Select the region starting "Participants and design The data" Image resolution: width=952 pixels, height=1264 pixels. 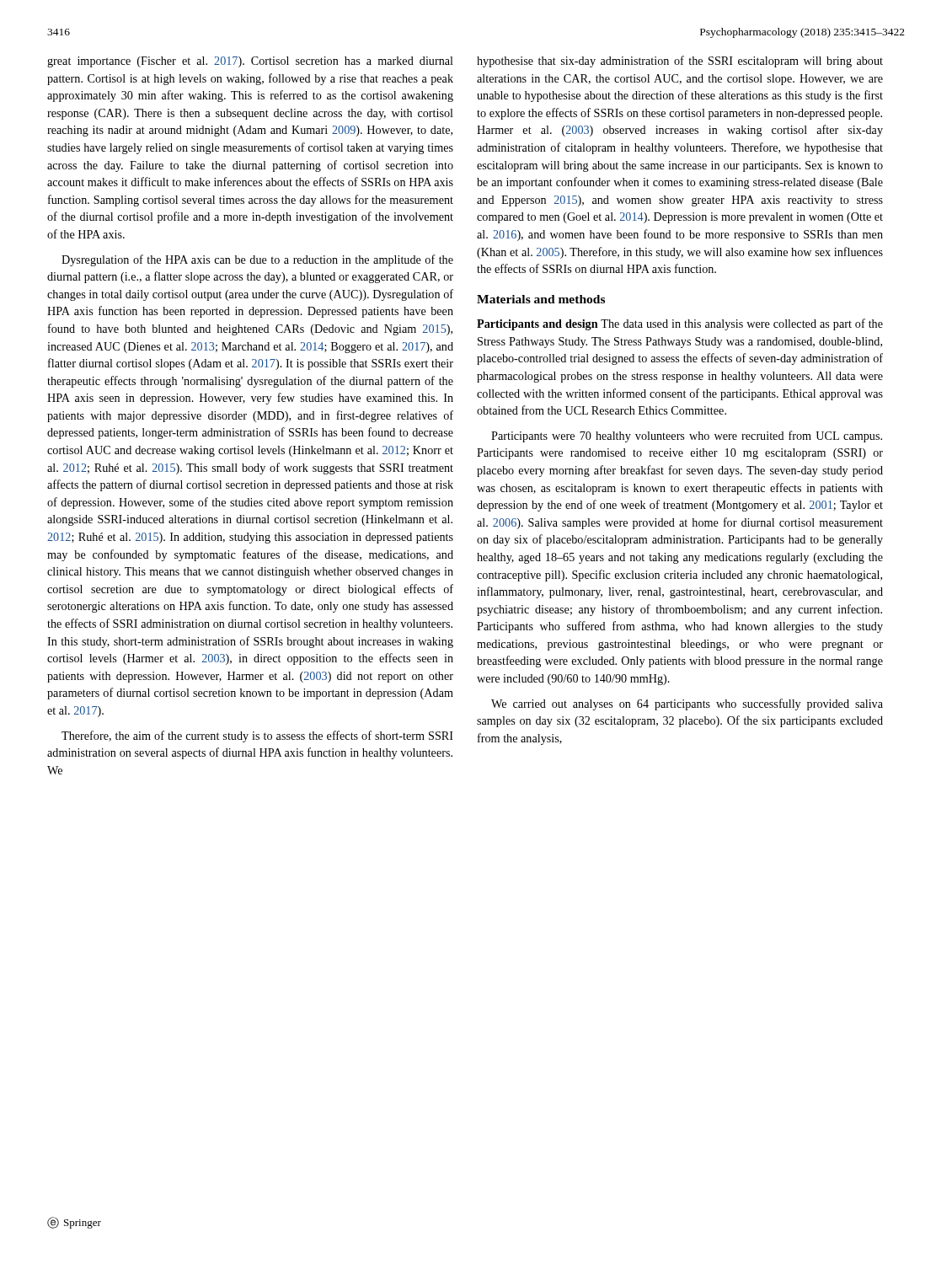[x=680, y=531]
